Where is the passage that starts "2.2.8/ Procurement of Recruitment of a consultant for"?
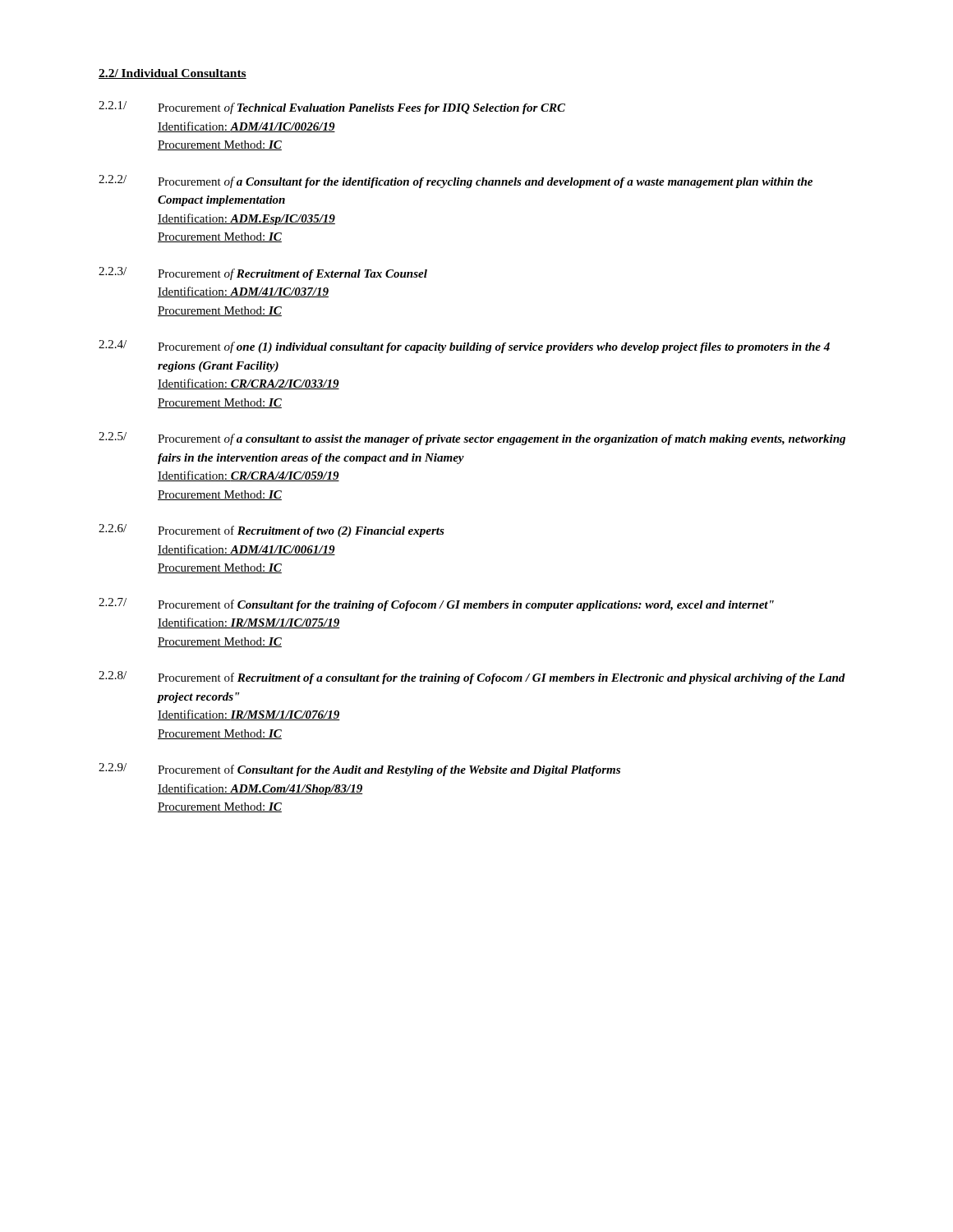This screenshot has width=953, height=1232. [x=472, y=678]
